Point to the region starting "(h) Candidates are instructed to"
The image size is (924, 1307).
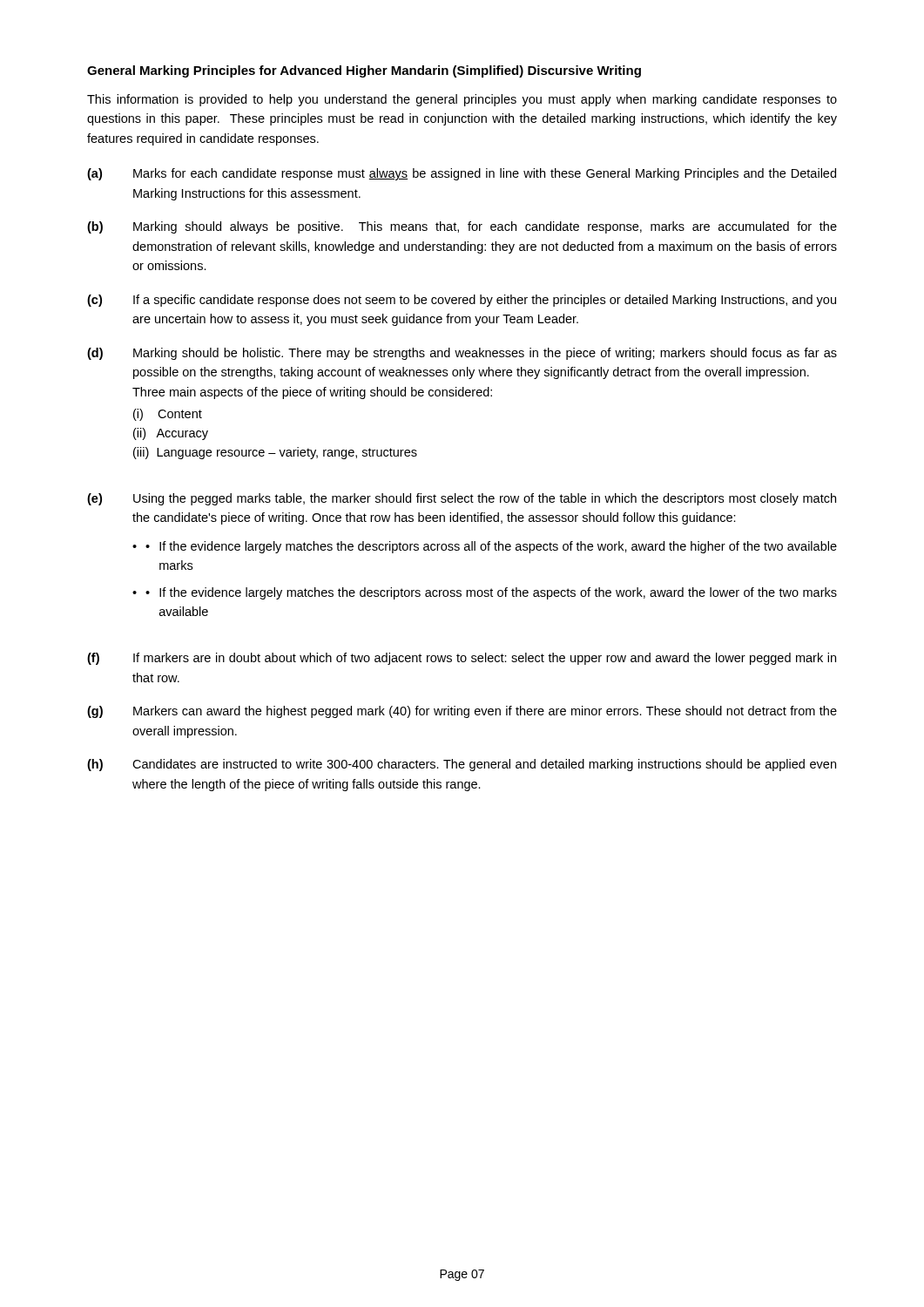(462, 774)
